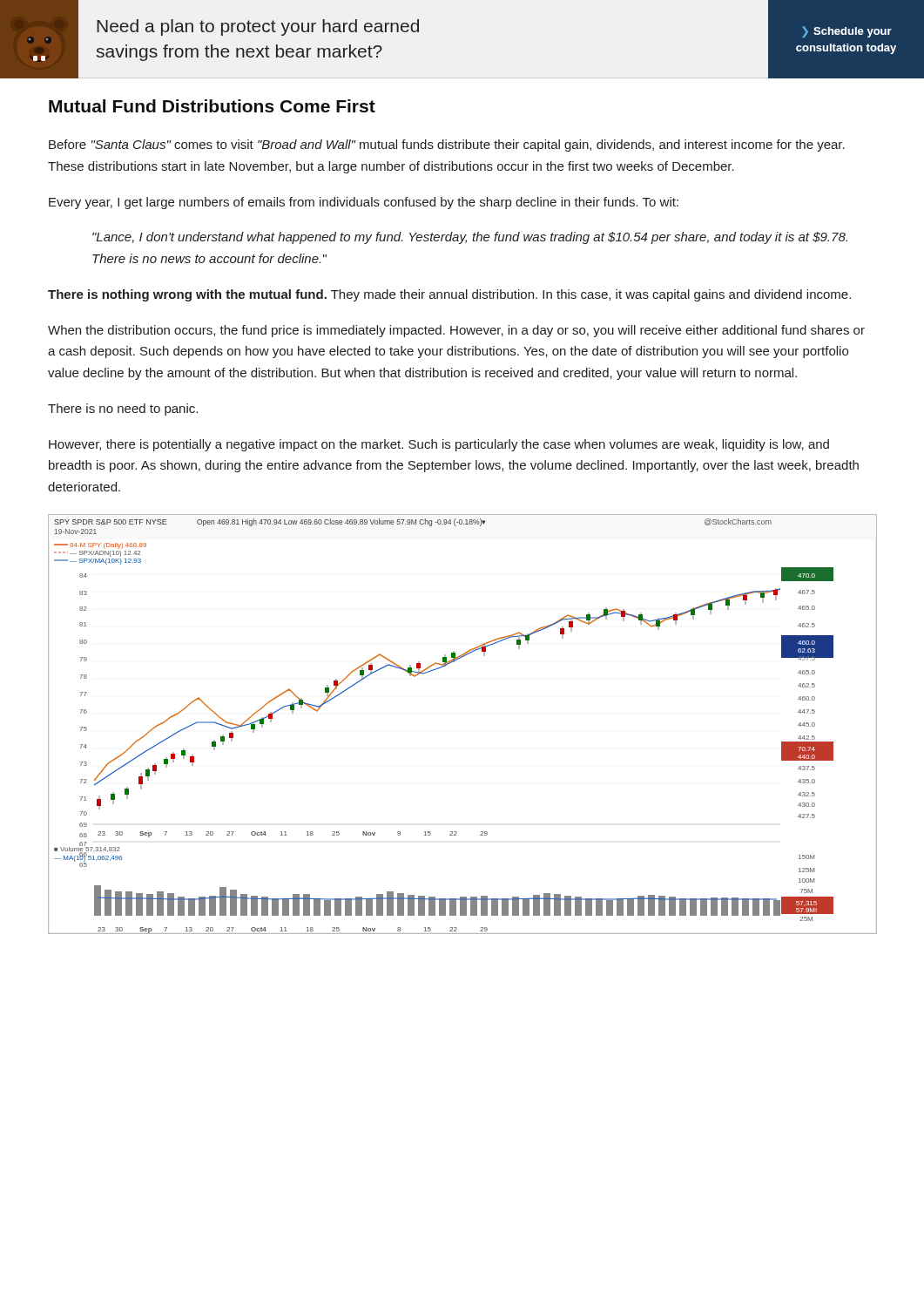Click on the element starting "There is no need to panic."

pos(123,408)
